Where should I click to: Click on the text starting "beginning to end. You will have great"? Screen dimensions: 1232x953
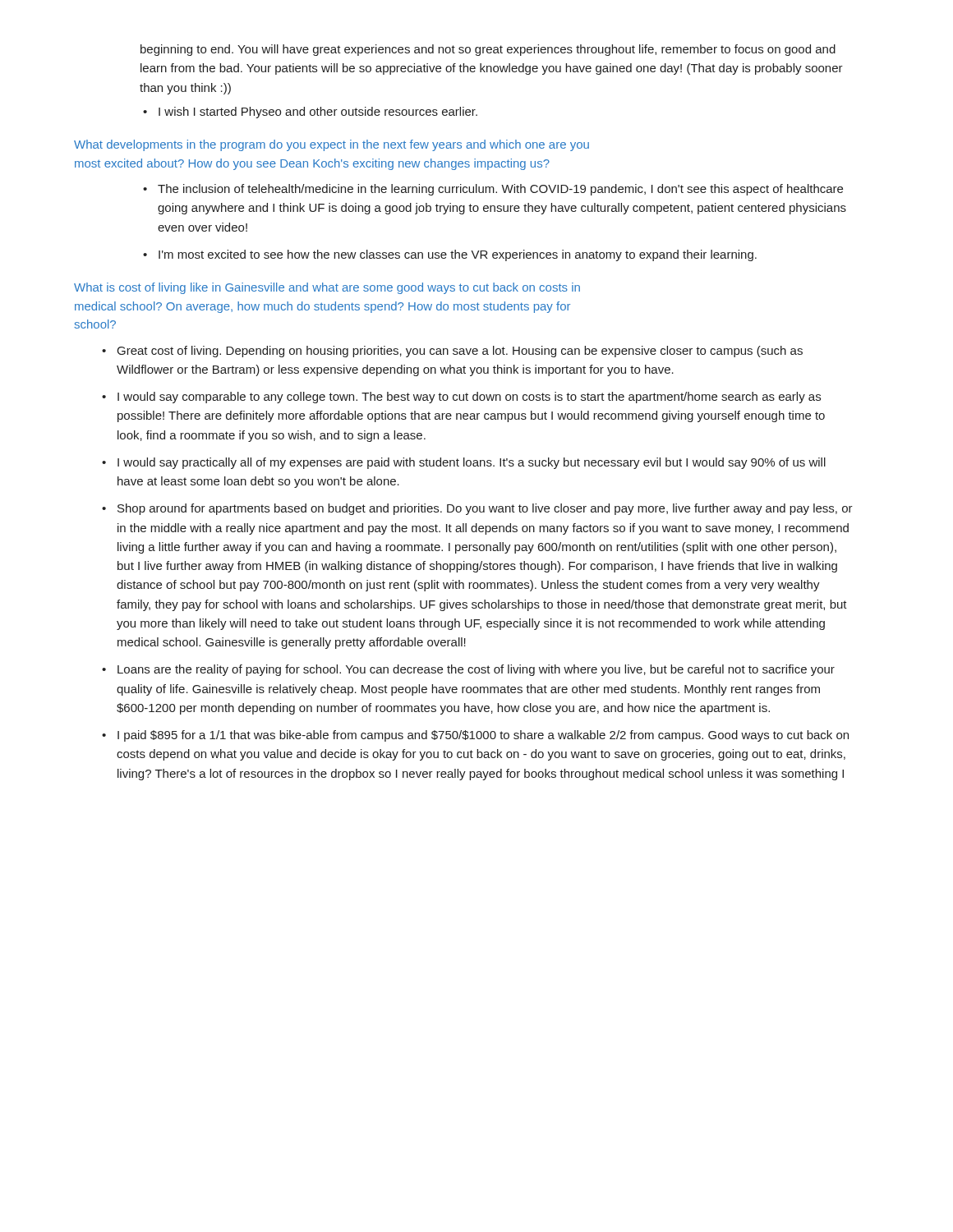coord(491,68)
